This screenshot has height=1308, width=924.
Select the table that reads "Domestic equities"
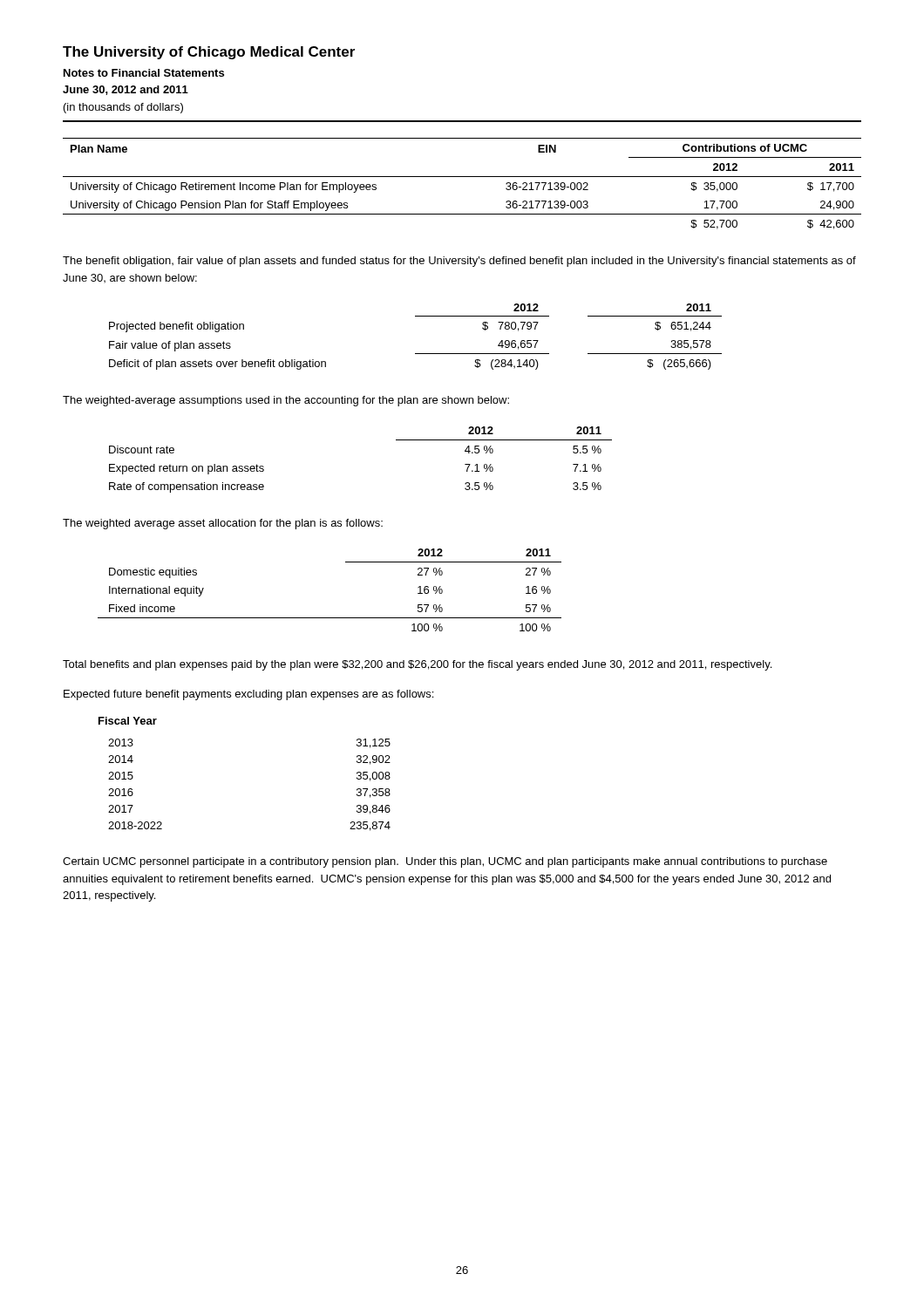tap(462, 590)
